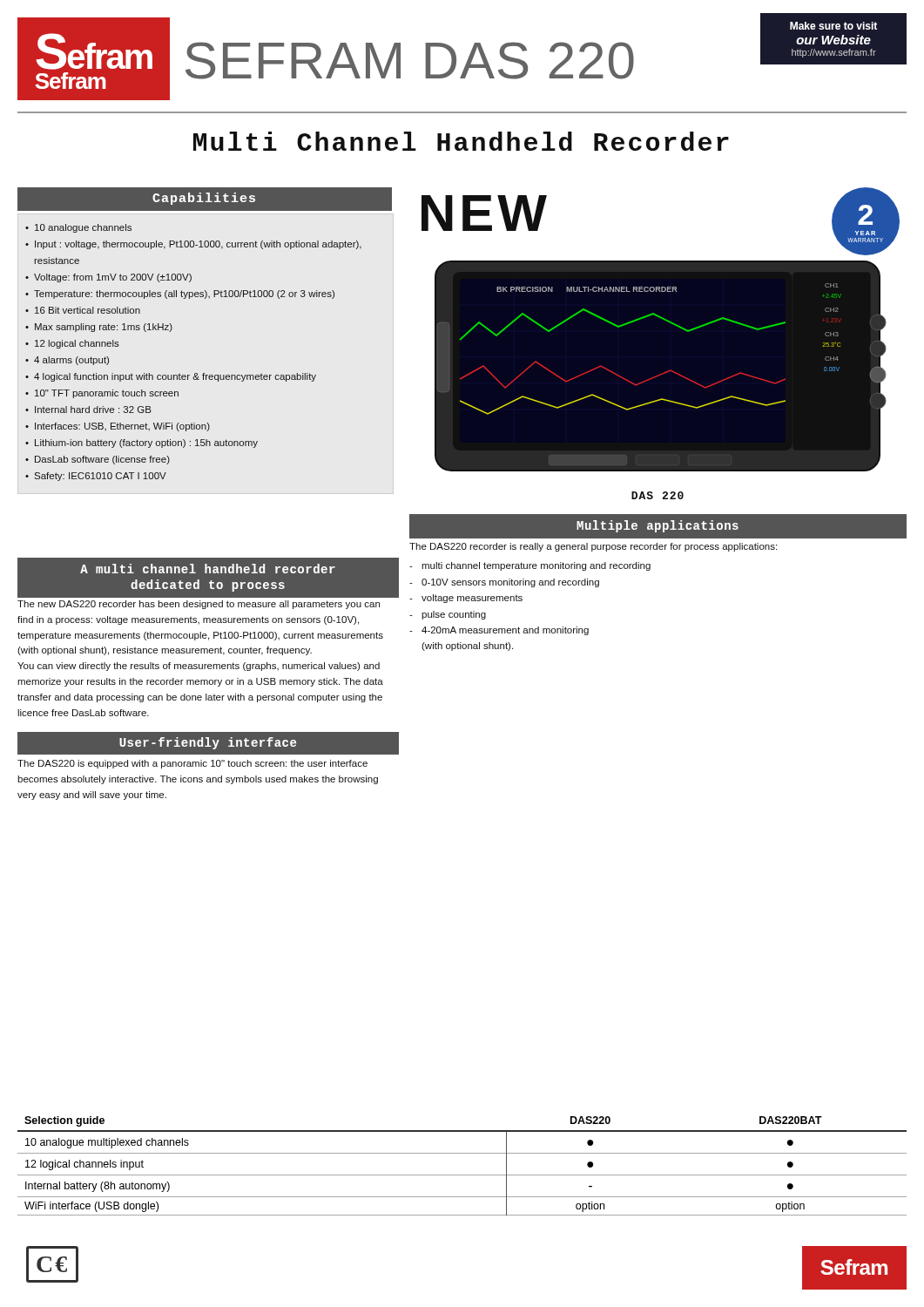Select the photo
Image resolution: width=924 pixels, height=1307 pixels.
click(658, 368)
